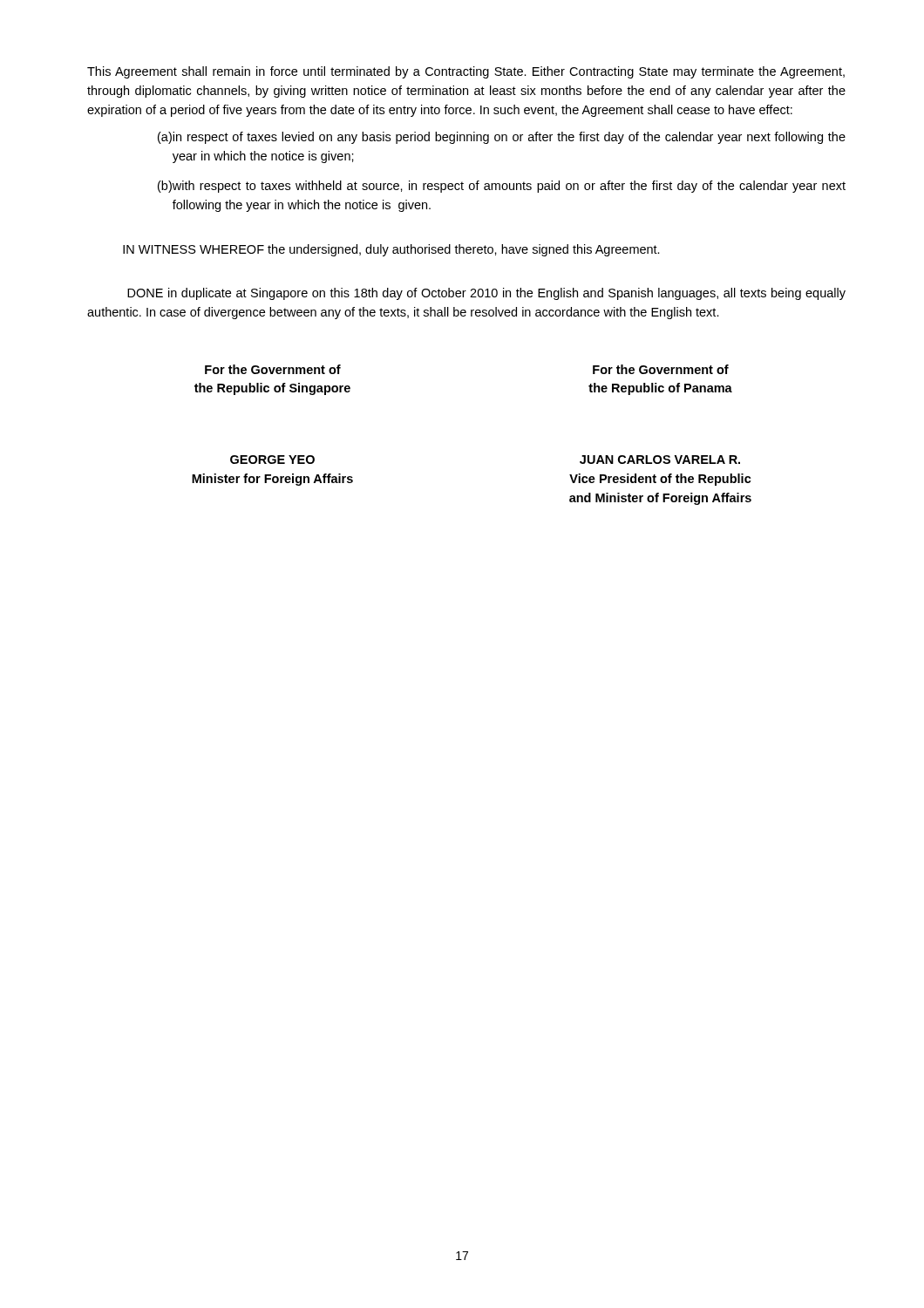This screenshot has height=1308, width=924.
Task: Select the text block that says "GEORGE YEO Minister for Foreign"
Action: tap(272, 469)
